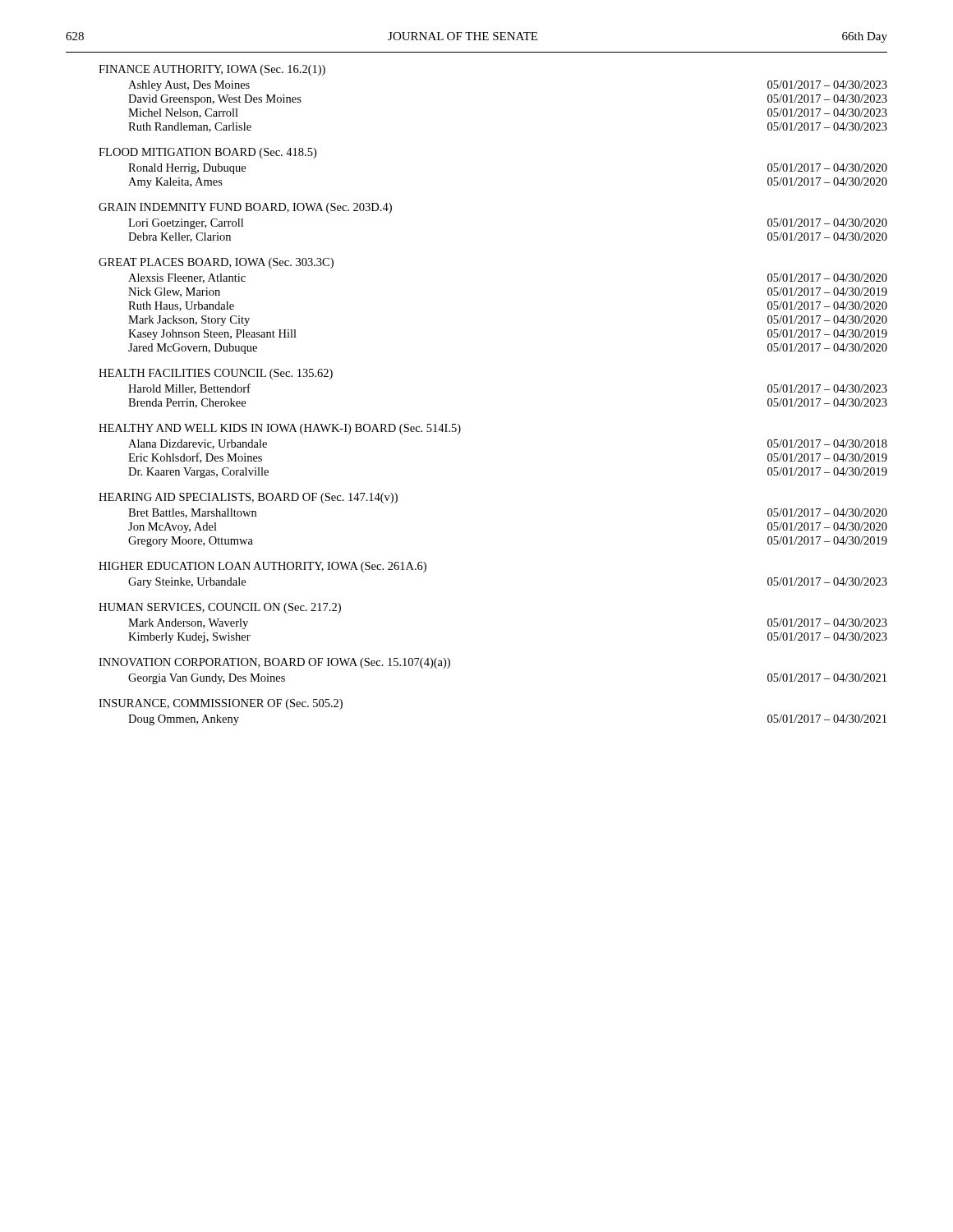This screenshot has height=1232, width=953.
Task: Find the text starting "HEARING AID SPECIALISTS, BOARD OF"
Action: (x=248, y=498)
